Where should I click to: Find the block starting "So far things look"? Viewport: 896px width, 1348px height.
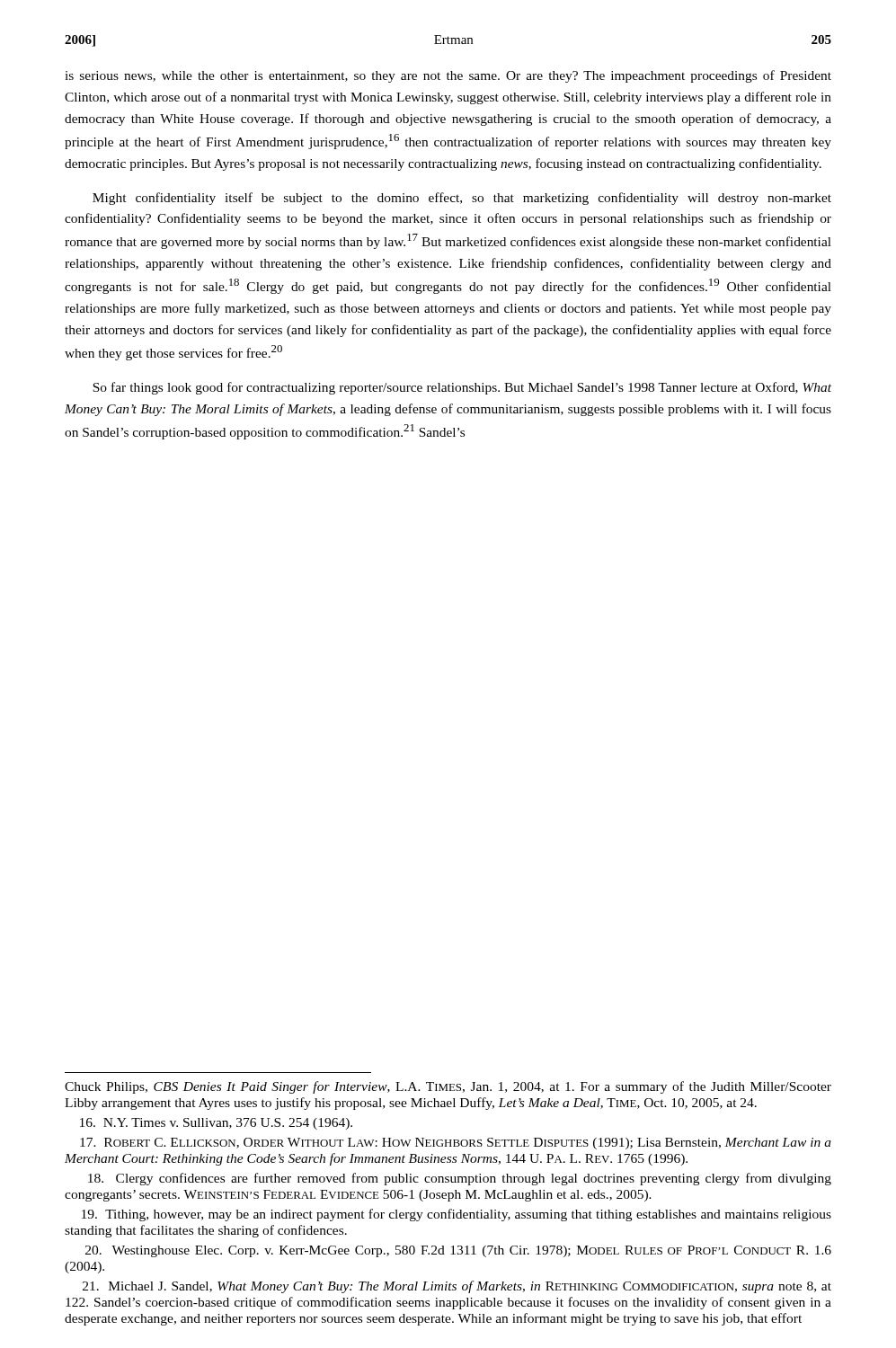[448, 410]
